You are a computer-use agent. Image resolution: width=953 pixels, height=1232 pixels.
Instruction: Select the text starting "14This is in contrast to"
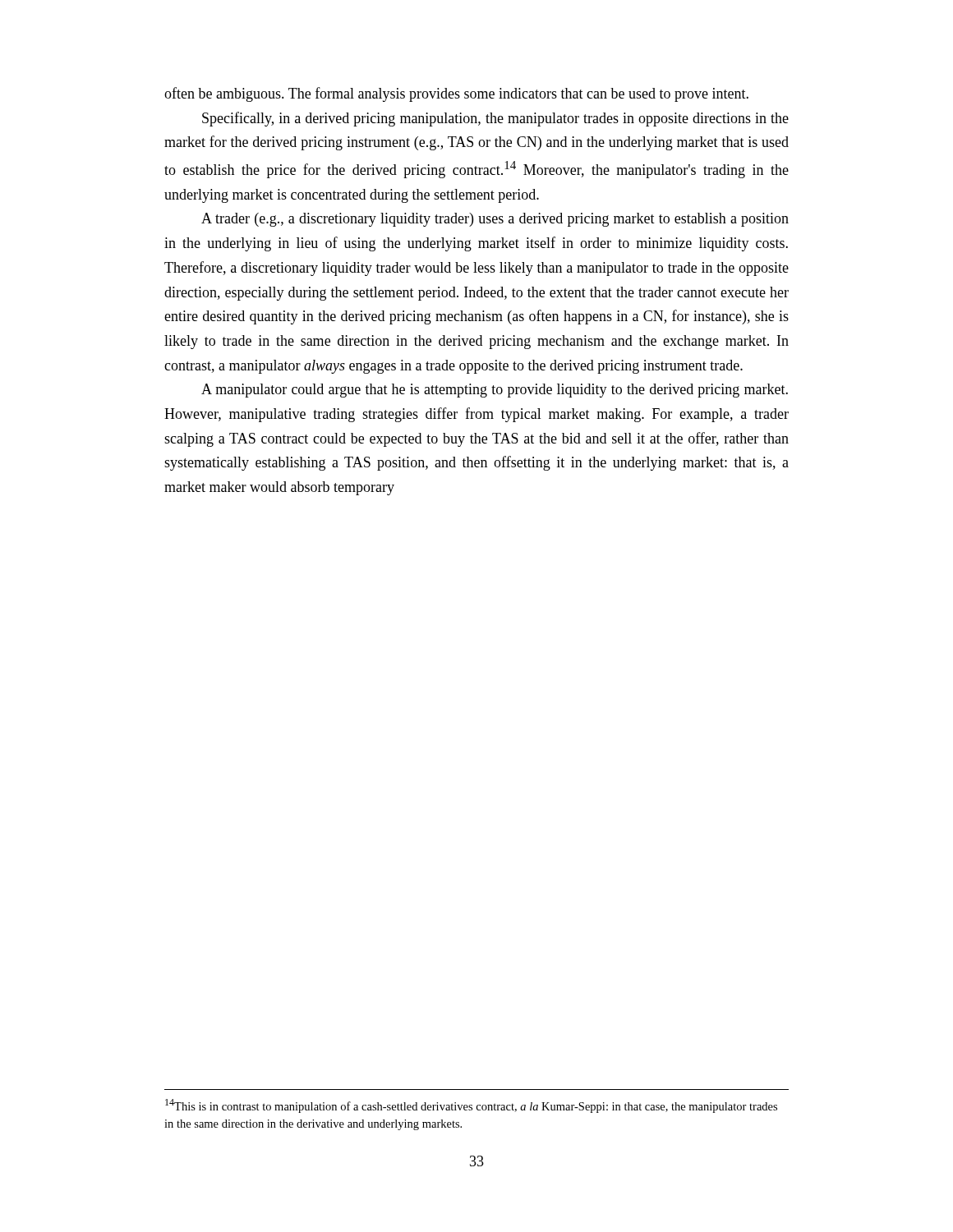(471, 1113)
